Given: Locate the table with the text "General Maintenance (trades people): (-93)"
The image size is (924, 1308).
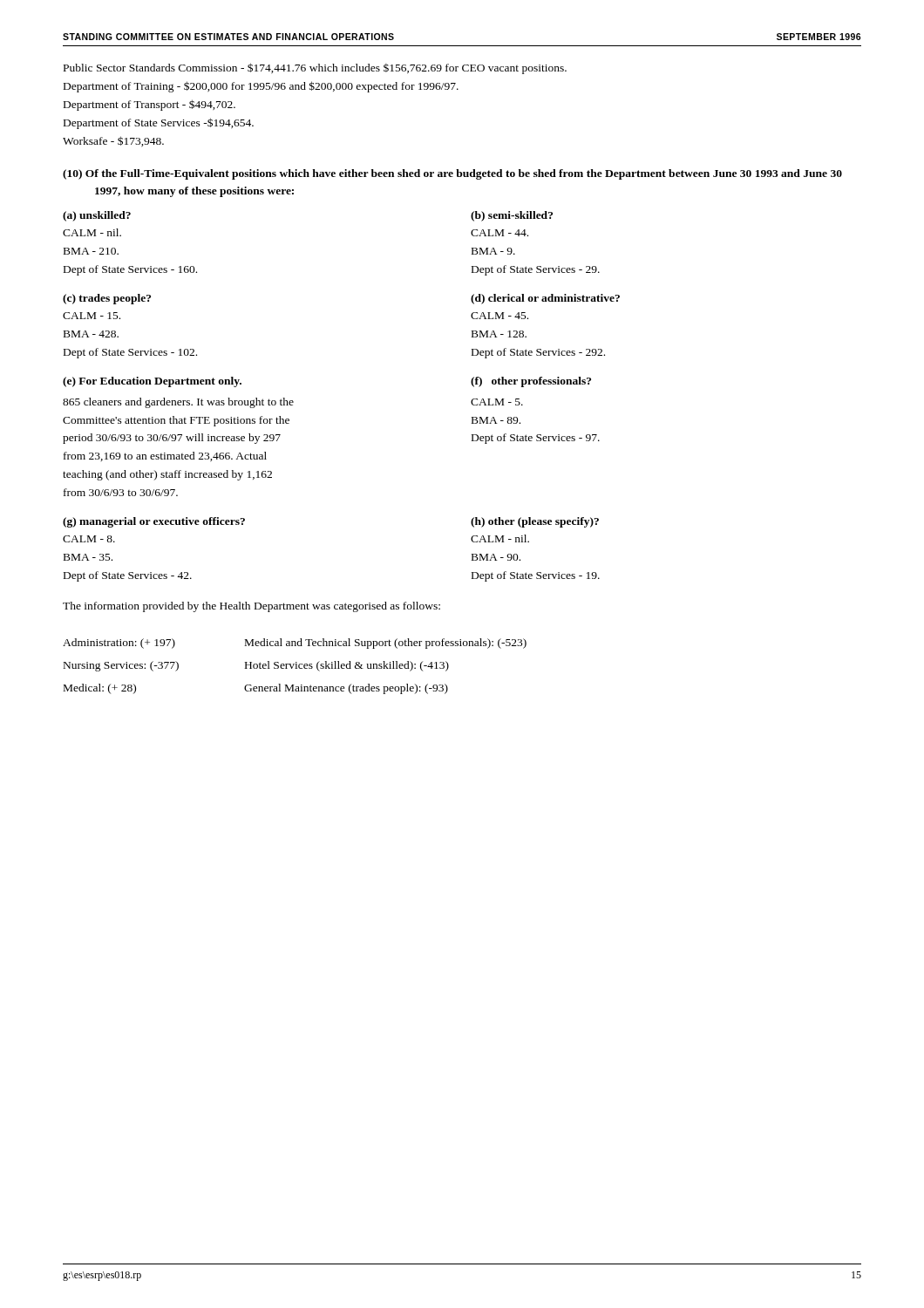Looking at the screenshot, I should 462,666.
